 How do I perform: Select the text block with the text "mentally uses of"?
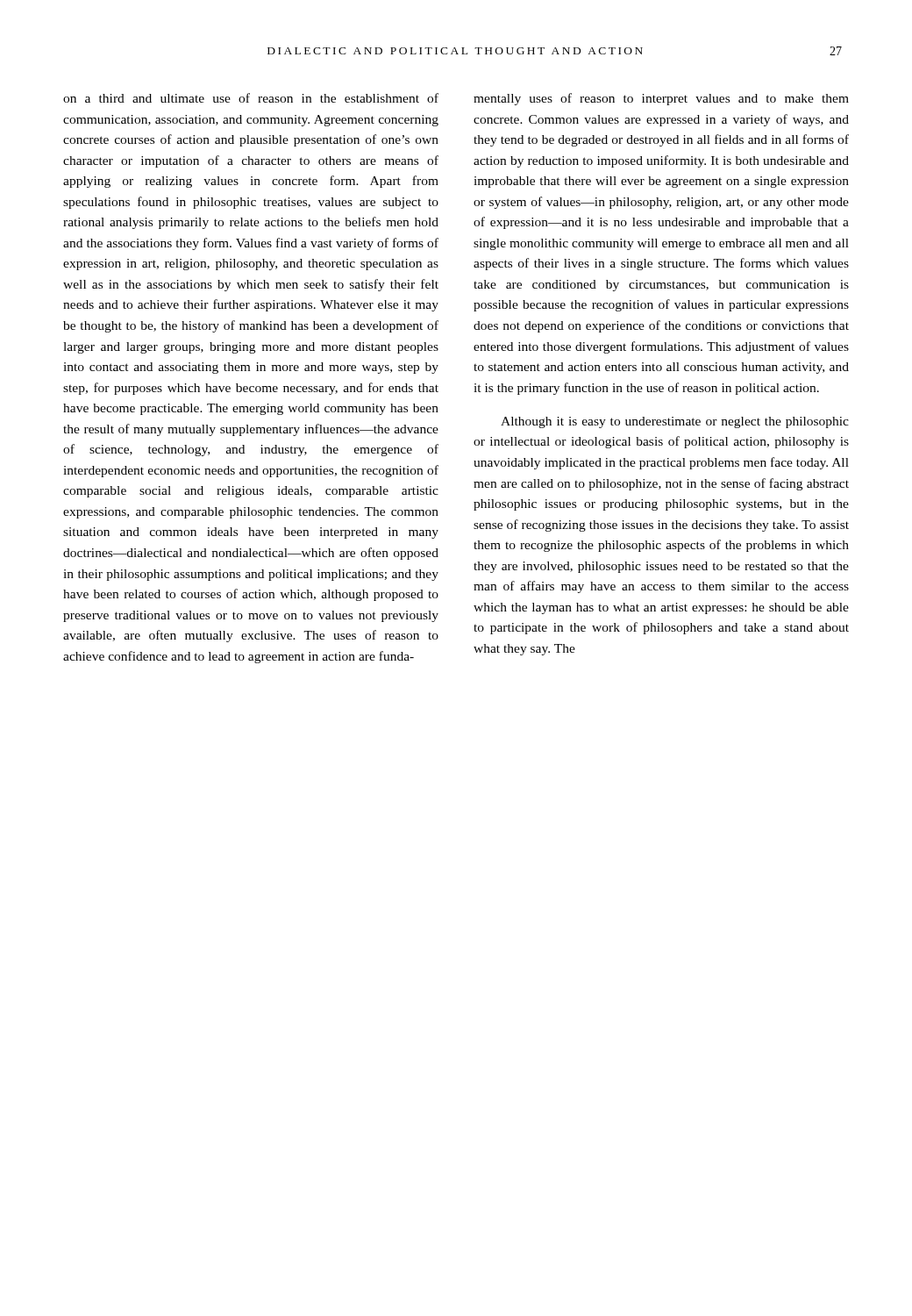coord(661,373)
